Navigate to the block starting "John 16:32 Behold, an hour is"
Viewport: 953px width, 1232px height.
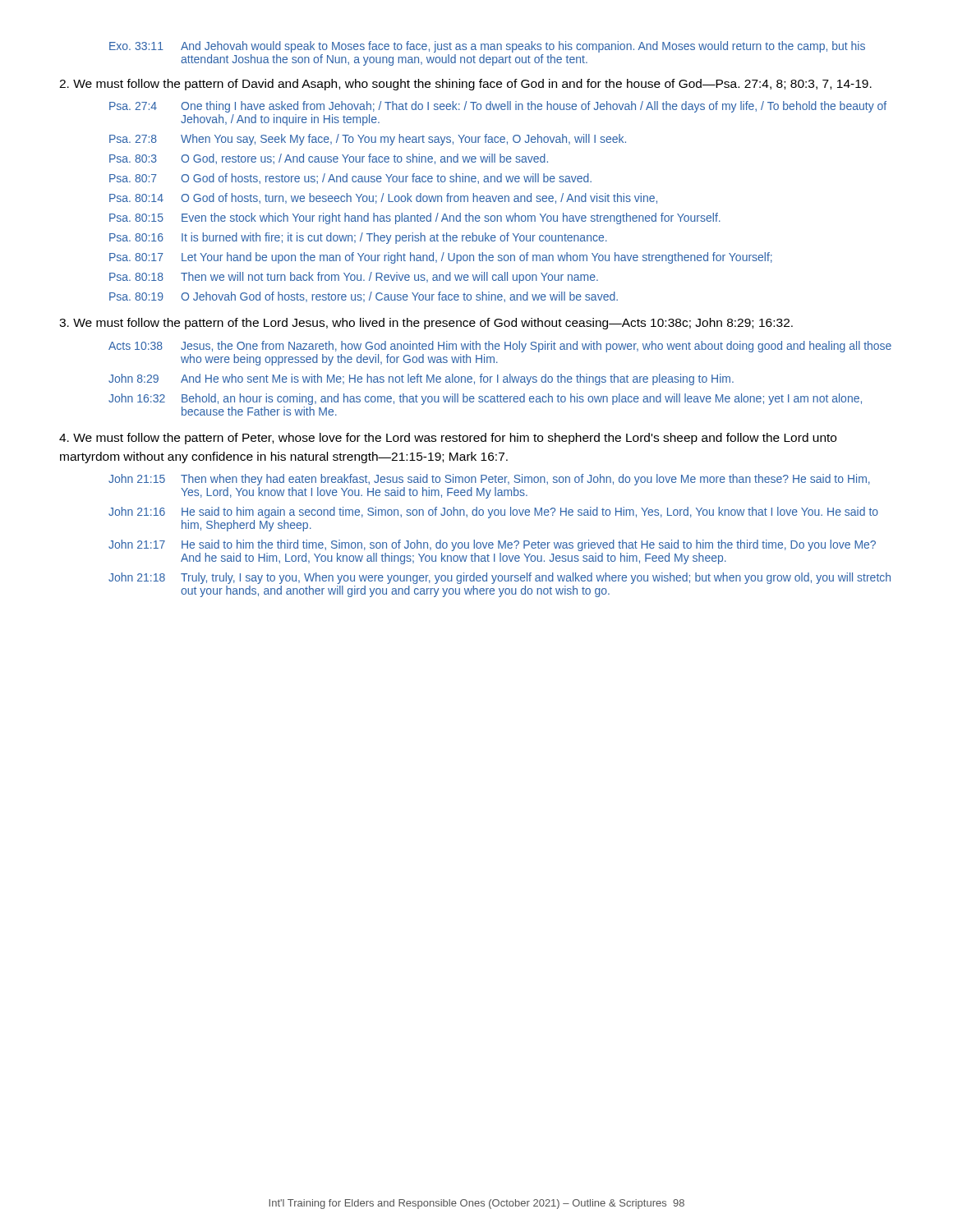[x=501, y=405]
